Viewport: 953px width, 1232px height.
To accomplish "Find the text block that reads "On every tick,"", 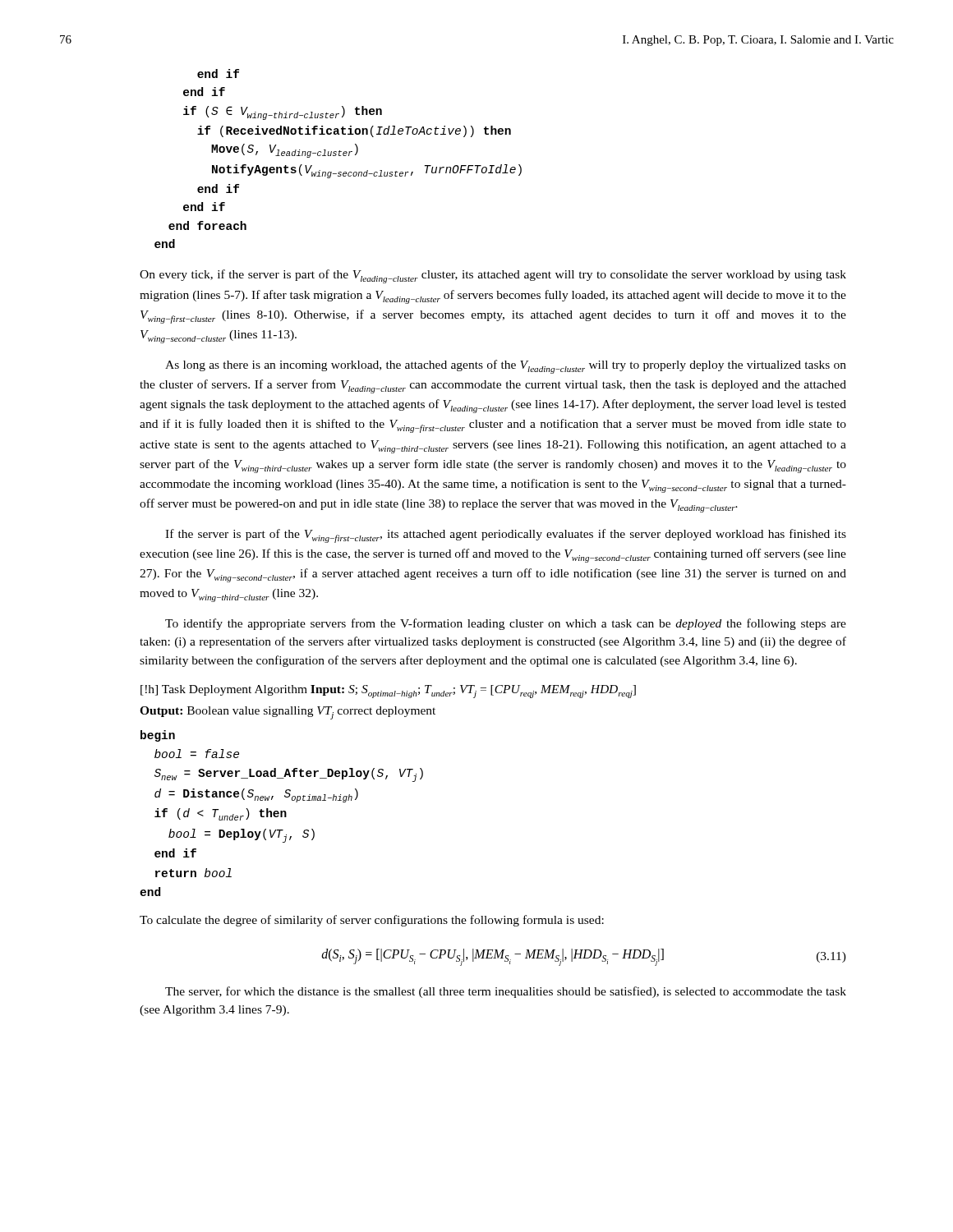I will [x=493, y=305].
